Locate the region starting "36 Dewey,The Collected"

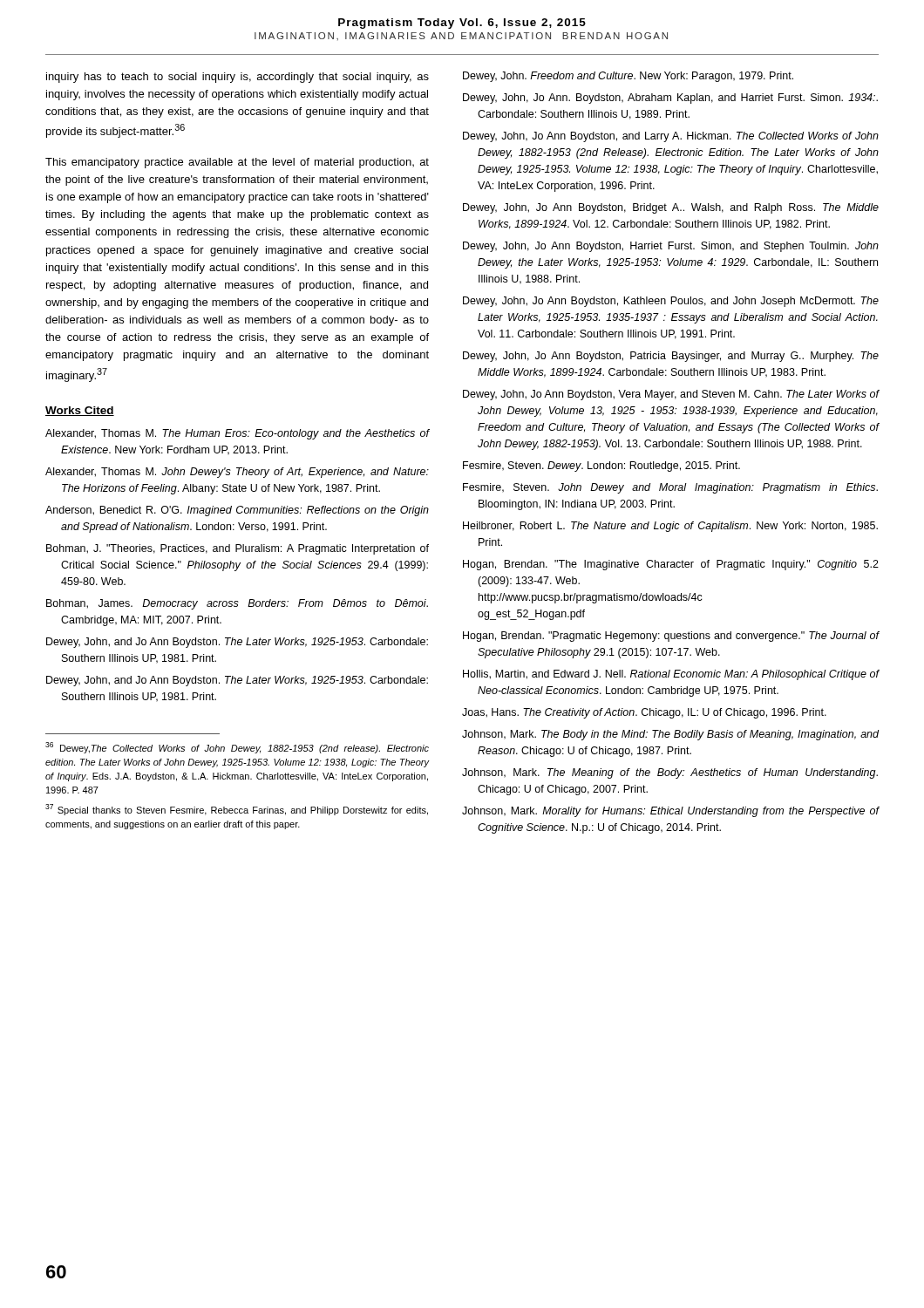tap(237, 768)
